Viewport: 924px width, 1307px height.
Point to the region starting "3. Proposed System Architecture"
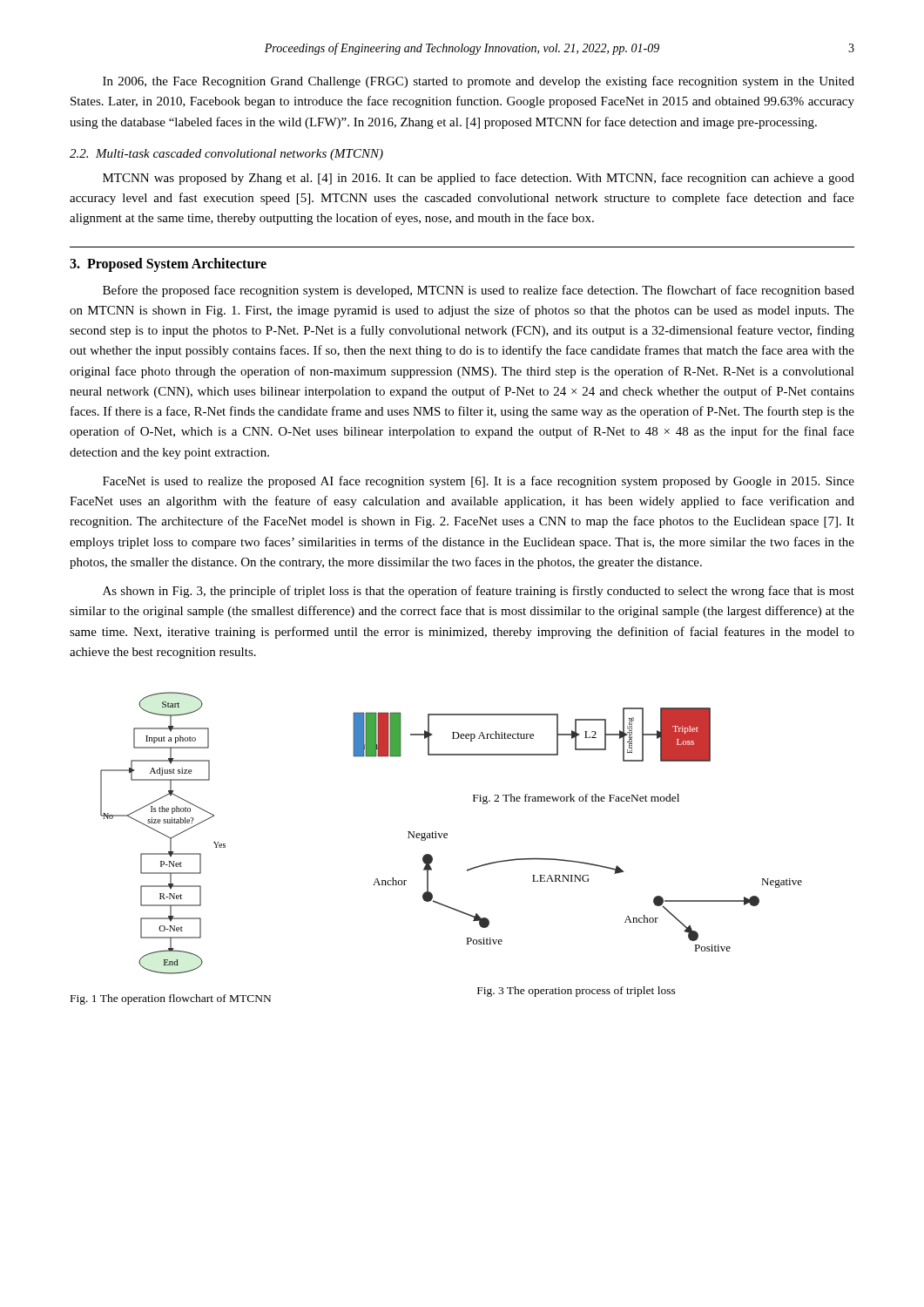tap(168, 263)
